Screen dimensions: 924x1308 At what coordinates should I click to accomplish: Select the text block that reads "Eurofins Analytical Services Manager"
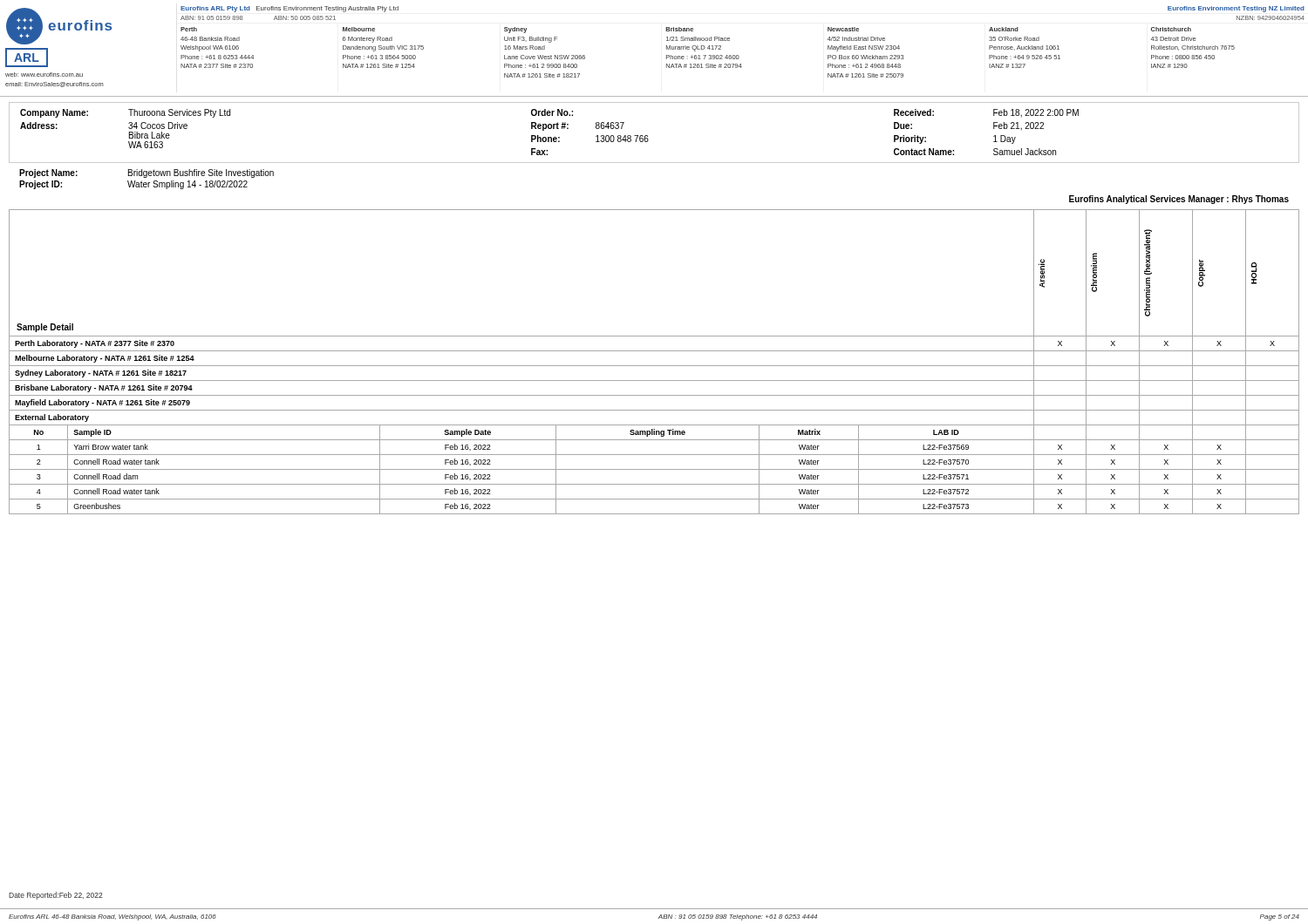pos(1179,199)
